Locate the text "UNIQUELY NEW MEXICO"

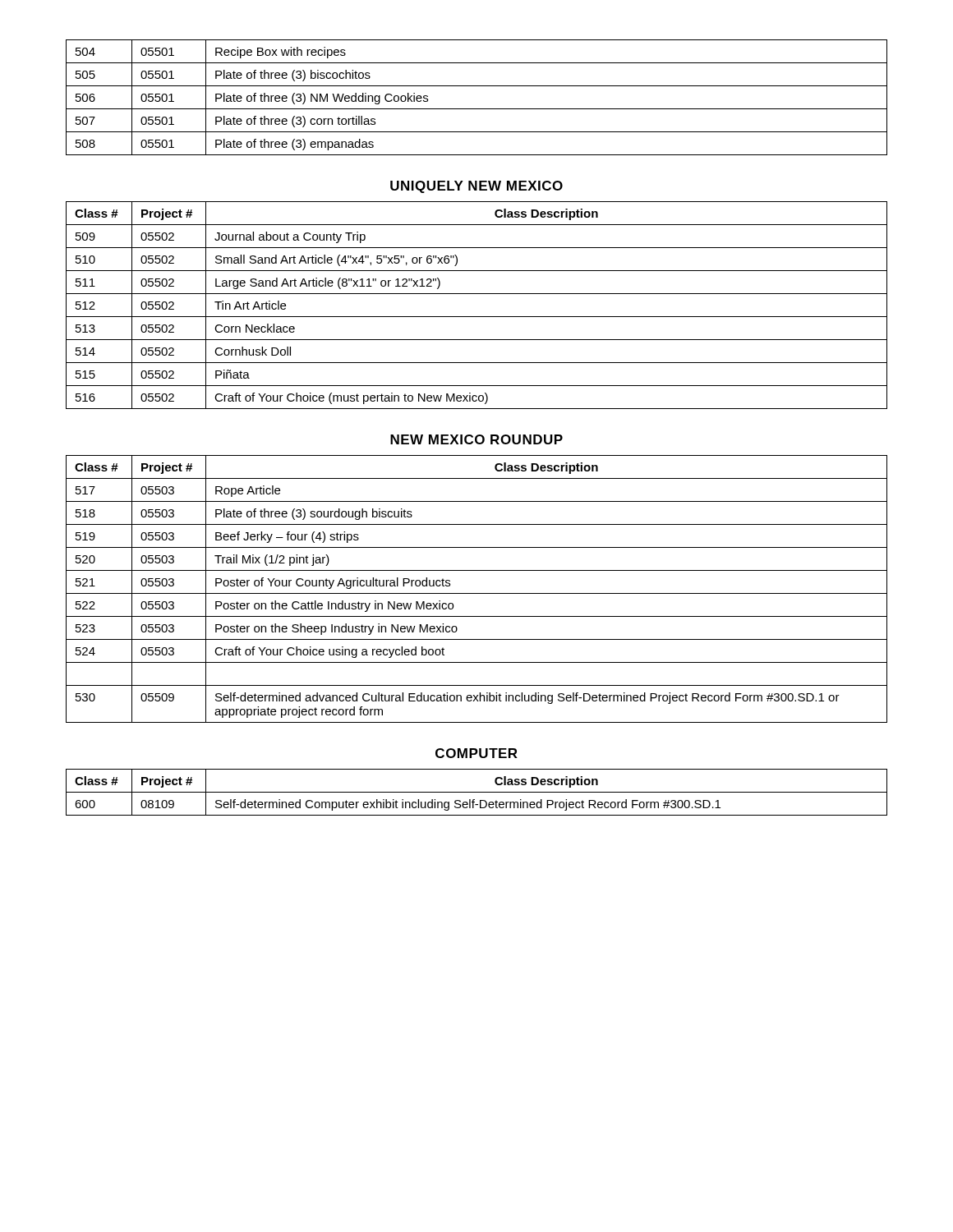476,186
